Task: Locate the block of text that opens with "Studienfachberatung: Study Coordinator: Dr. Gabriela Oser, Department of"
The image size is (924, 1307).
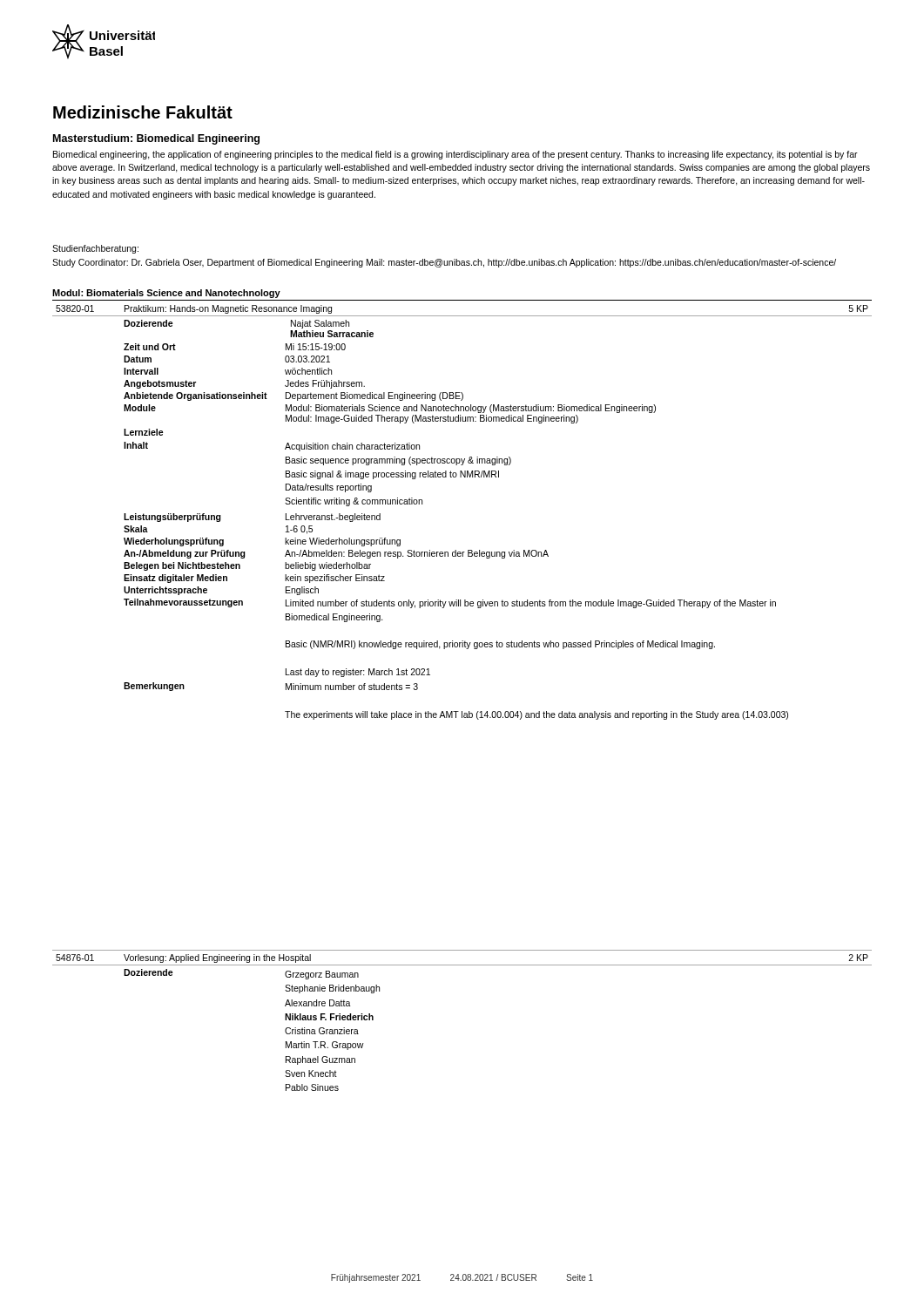Action: click(444, 255)
